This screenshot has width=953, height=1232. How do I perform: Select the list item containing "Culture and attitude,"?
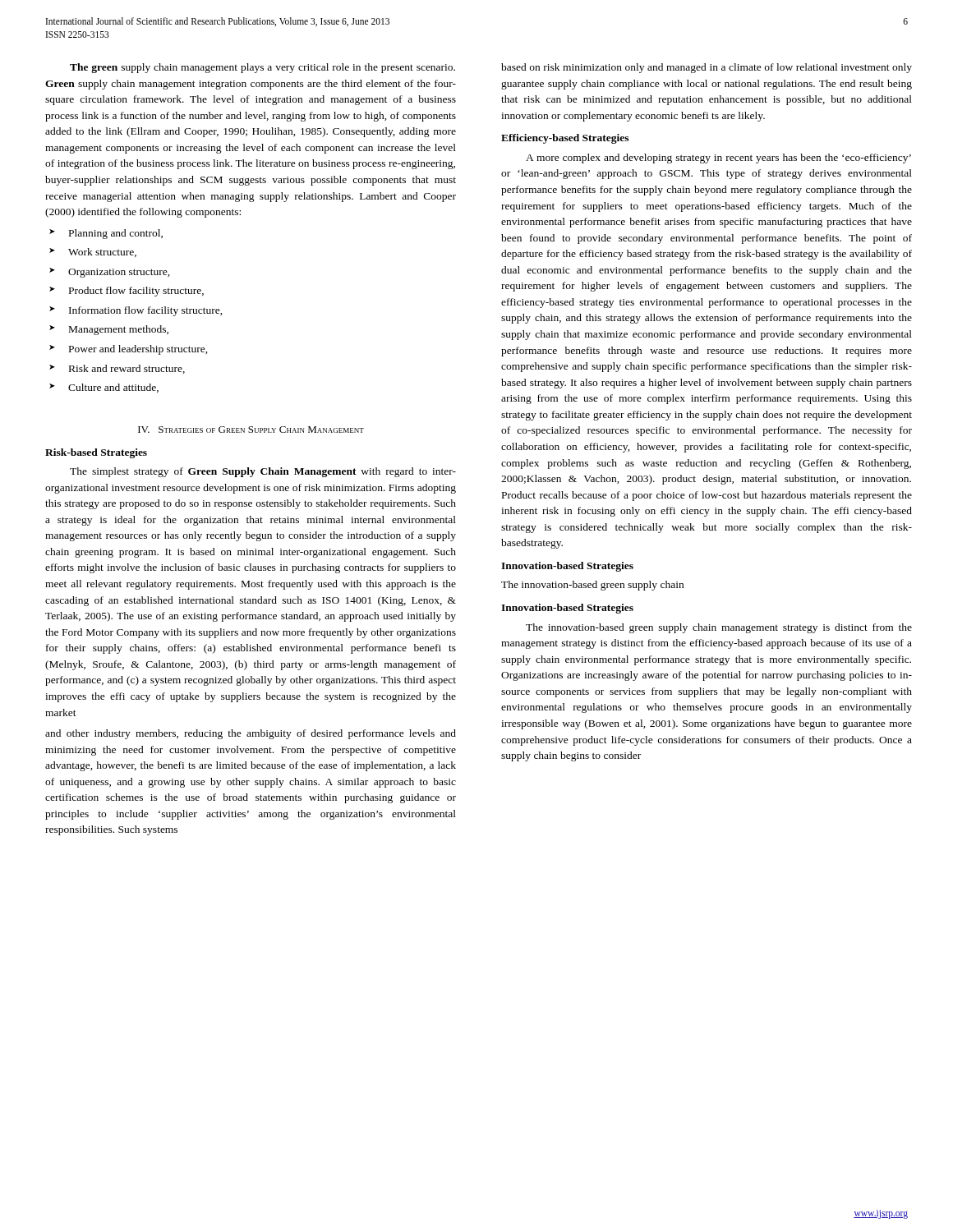tap(113, 388)
